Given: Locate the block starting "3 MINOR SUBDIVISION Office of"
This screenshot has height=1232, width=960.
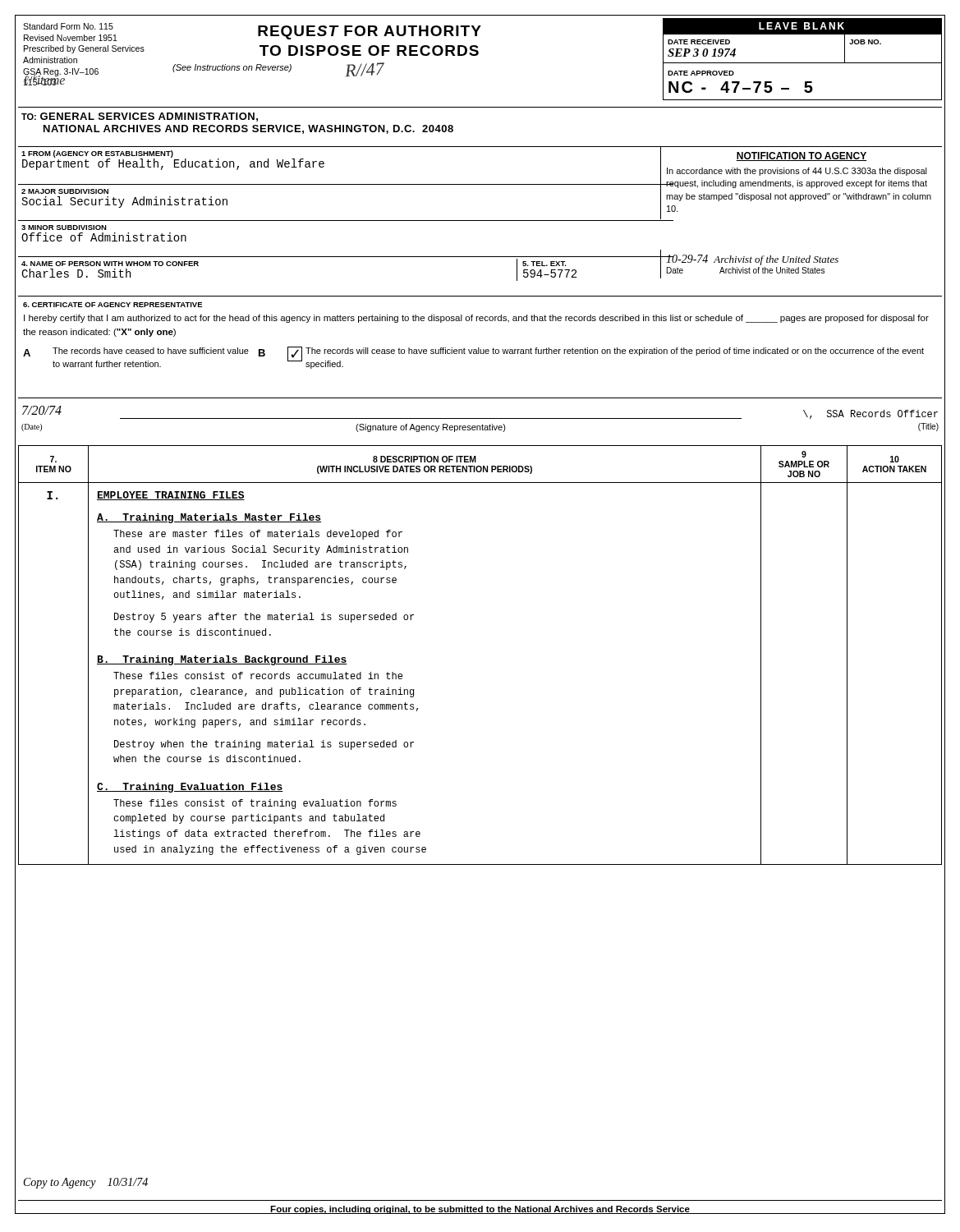Looking at the screenshot, I should tap(64, 228).
